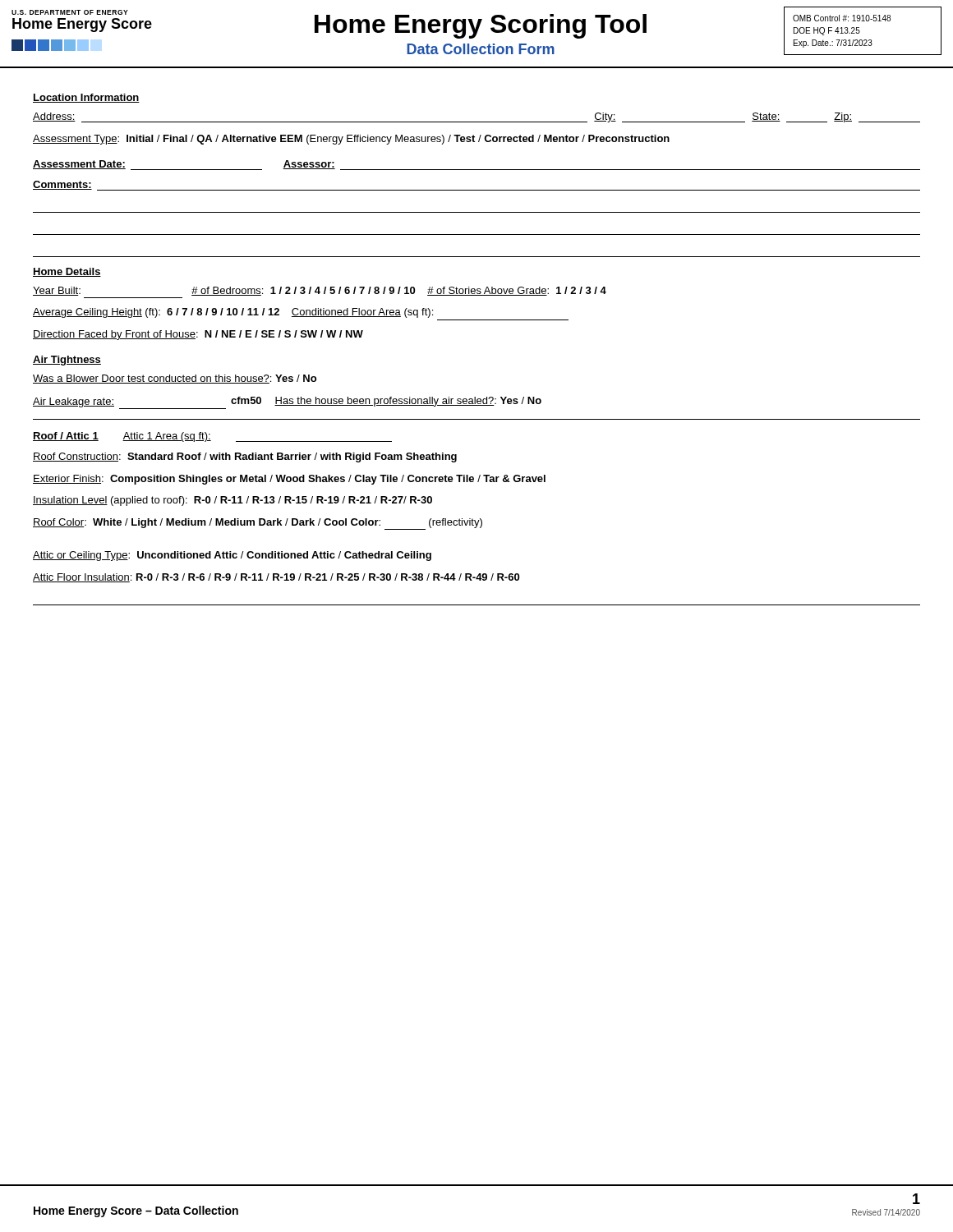
Task: Locate the element starting "Roof Color: White / Light / Medium /"
Action: coord(258,523)
